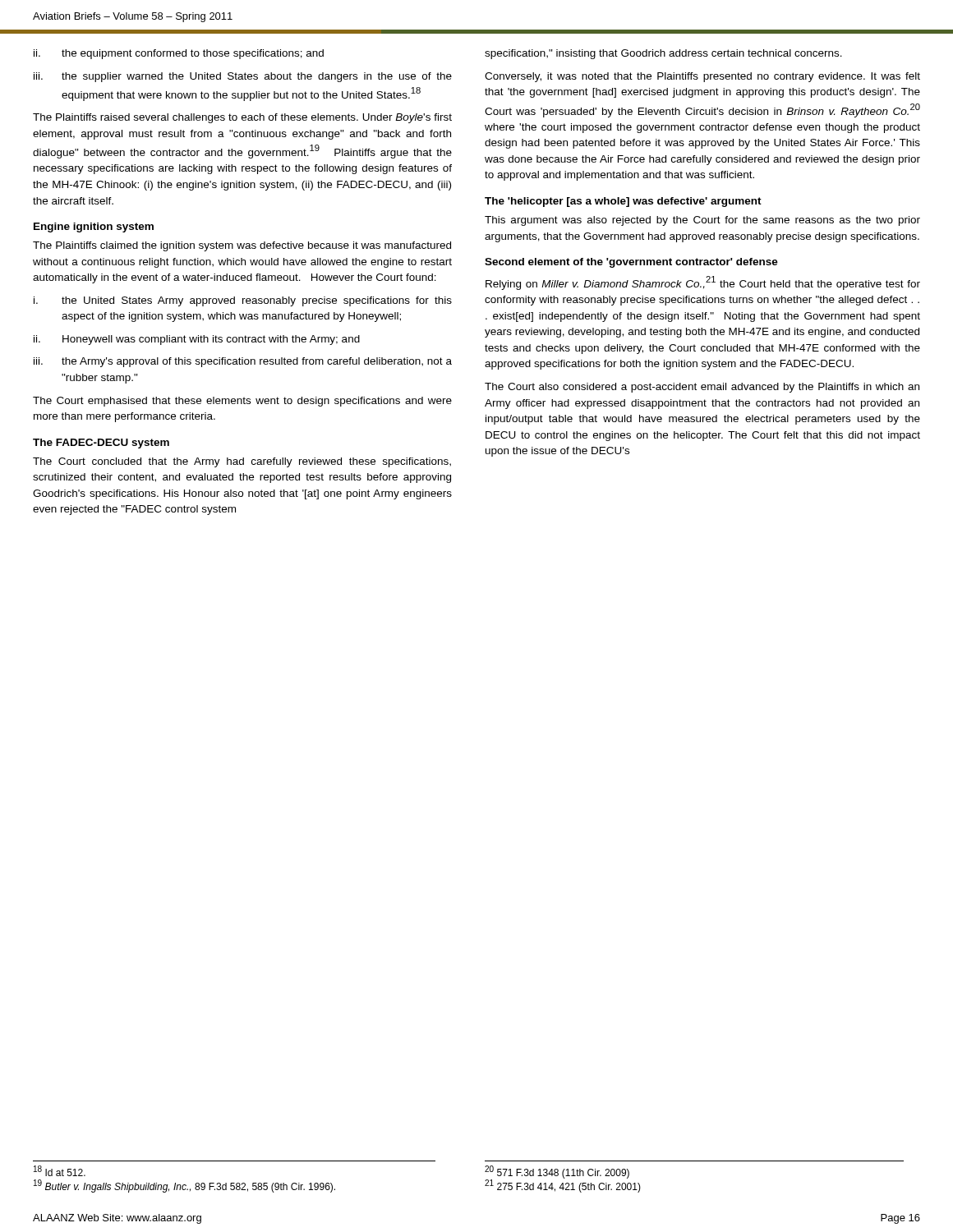Select the text block that reads "The Court concluded that the Army had"
Image resolution: width=953 pixels, height=1232 pixels.
coord(242,485)
